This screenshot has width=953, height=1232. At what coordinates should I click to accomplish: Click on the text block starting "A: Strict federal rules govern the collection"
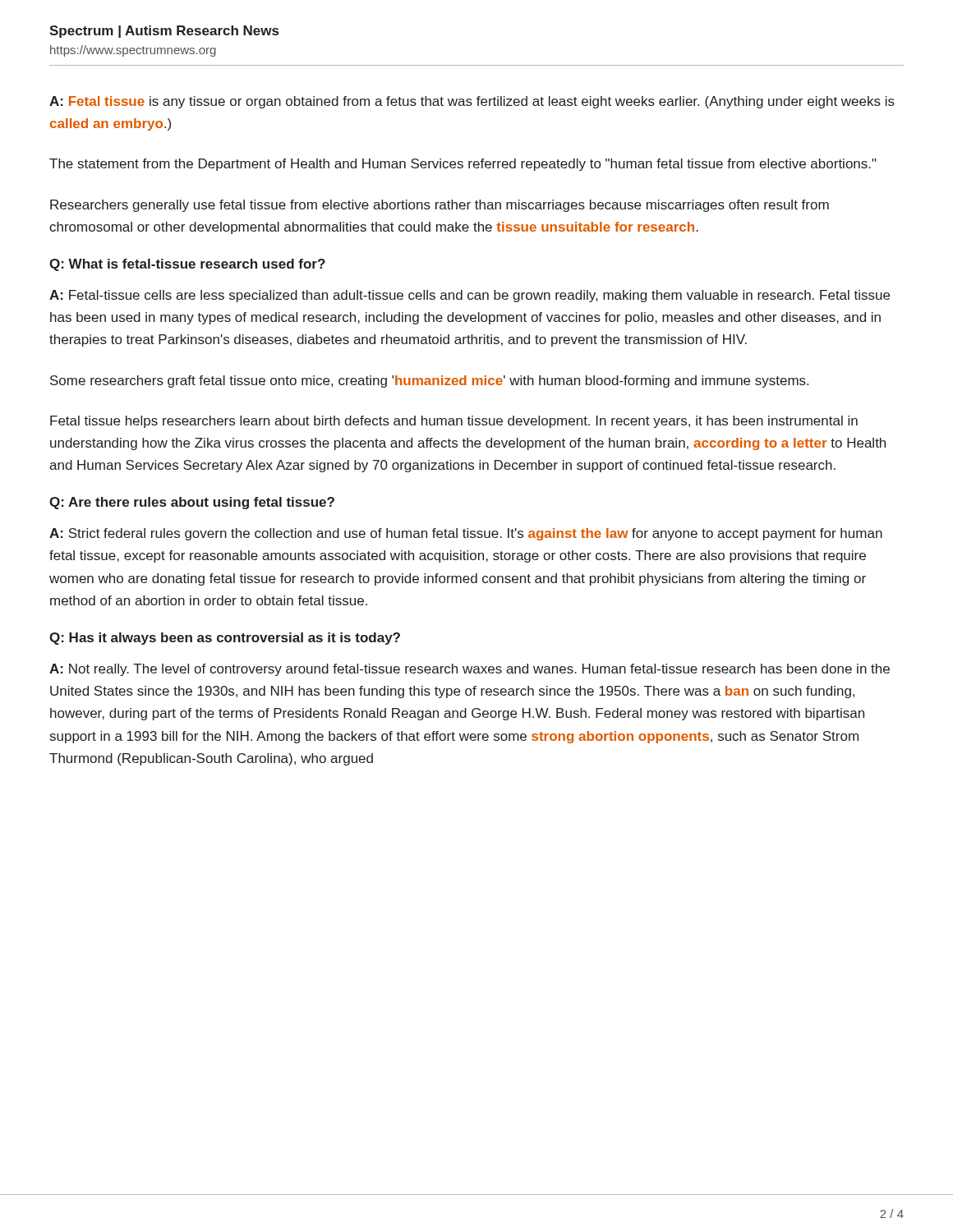(x=466, y=567)
